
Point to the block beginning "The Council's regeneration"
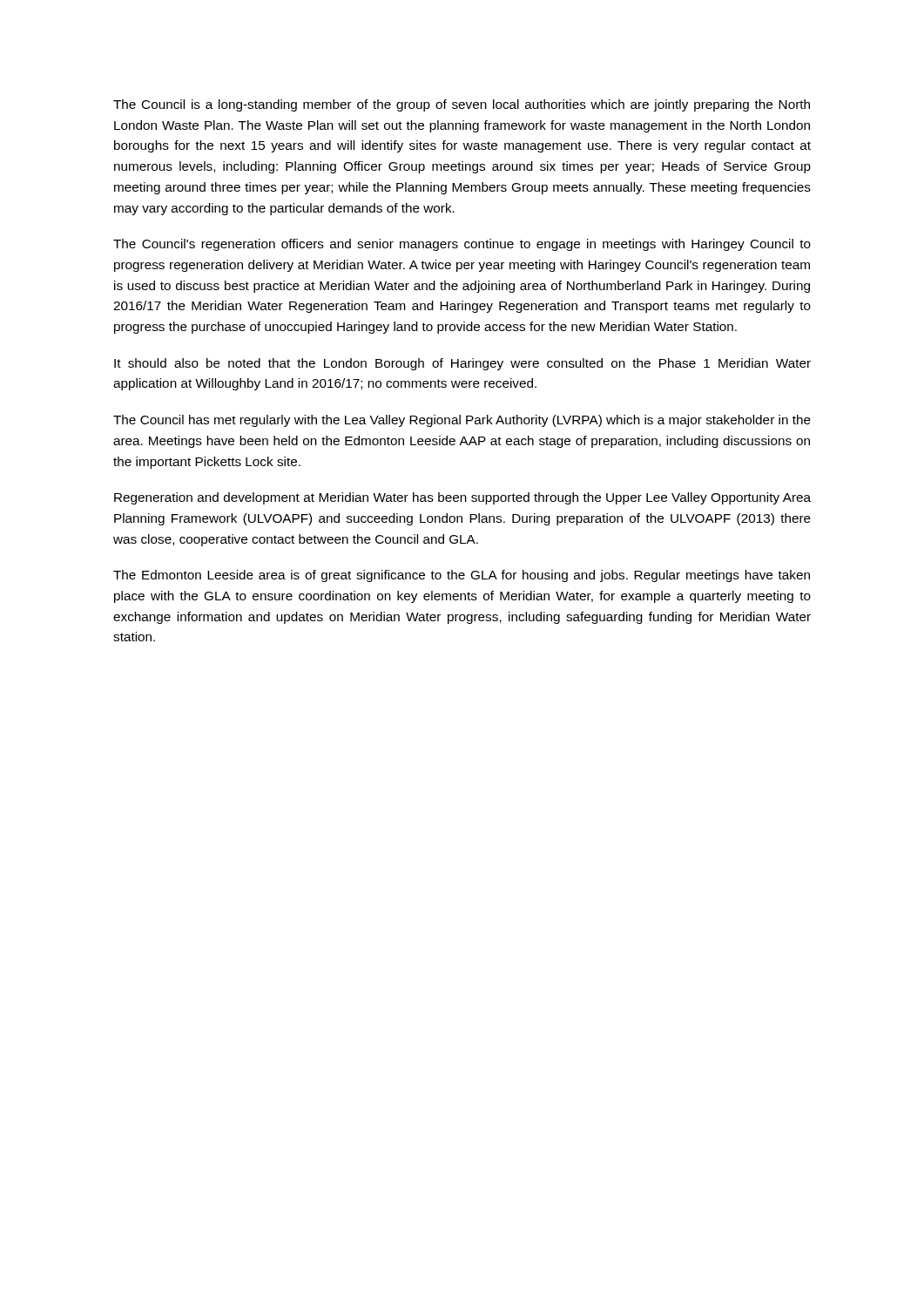(x=462, y=285)
